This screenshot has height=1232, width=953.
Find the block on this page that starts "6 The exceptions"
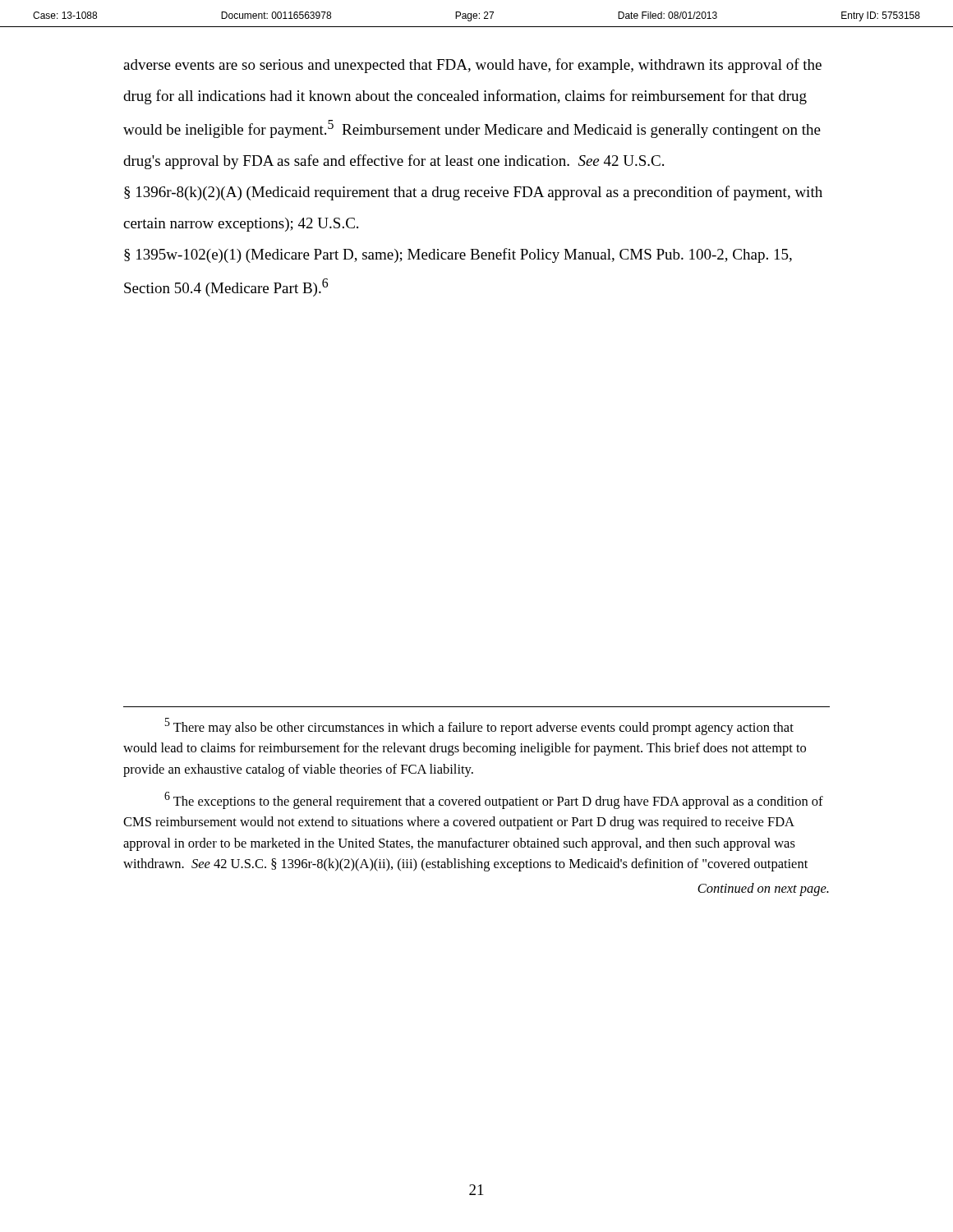click(x=476, y=843)
